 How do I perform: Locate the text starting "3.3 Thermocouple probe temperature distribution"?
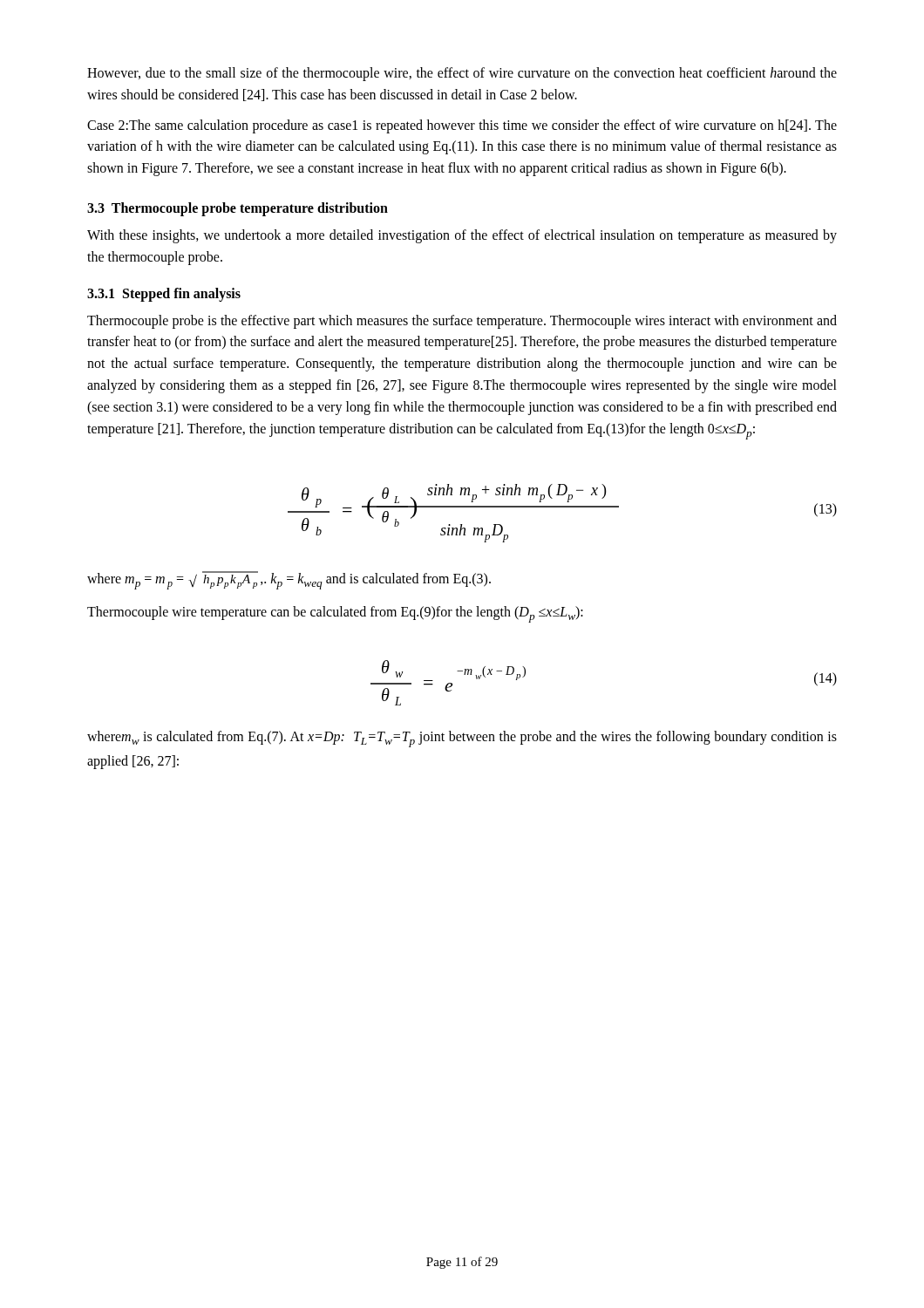[x=237, y=208]
